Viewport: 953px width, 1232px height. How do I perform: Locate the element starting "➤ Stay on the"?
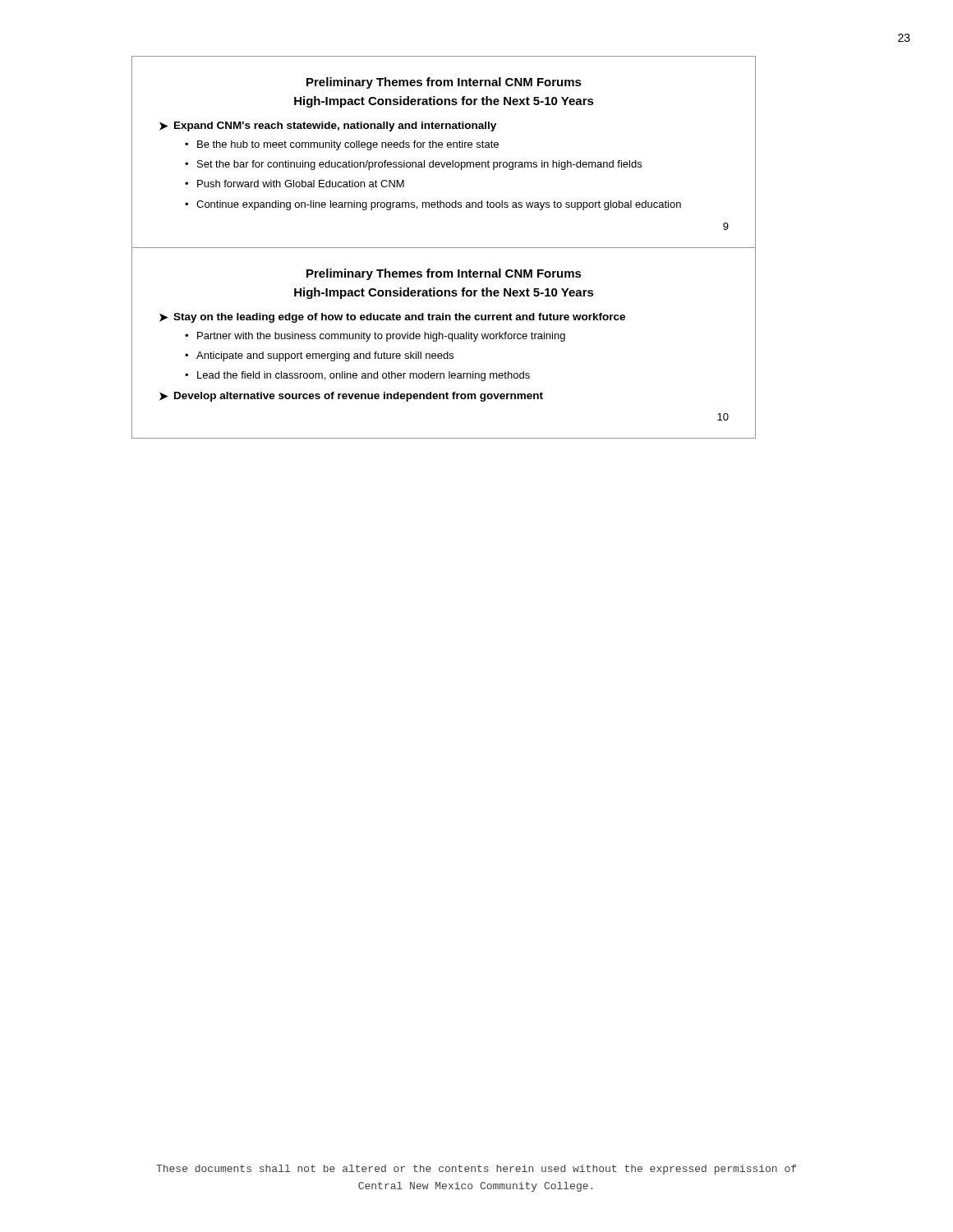coord(392,317)
